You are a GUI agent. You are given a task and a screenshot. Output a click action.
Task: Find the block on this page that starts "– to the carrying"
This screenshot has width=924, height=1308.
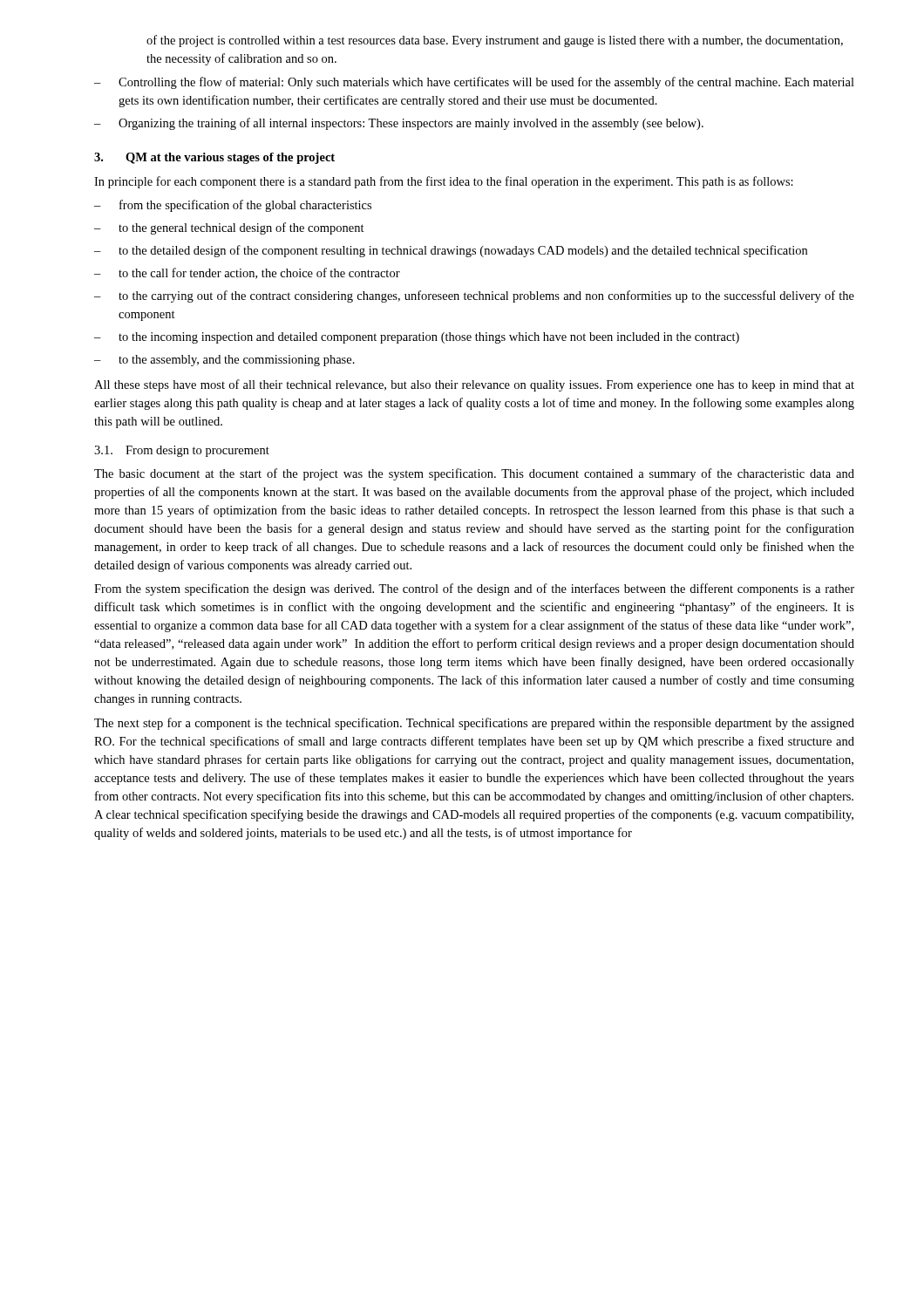click(x=474, y=305)
